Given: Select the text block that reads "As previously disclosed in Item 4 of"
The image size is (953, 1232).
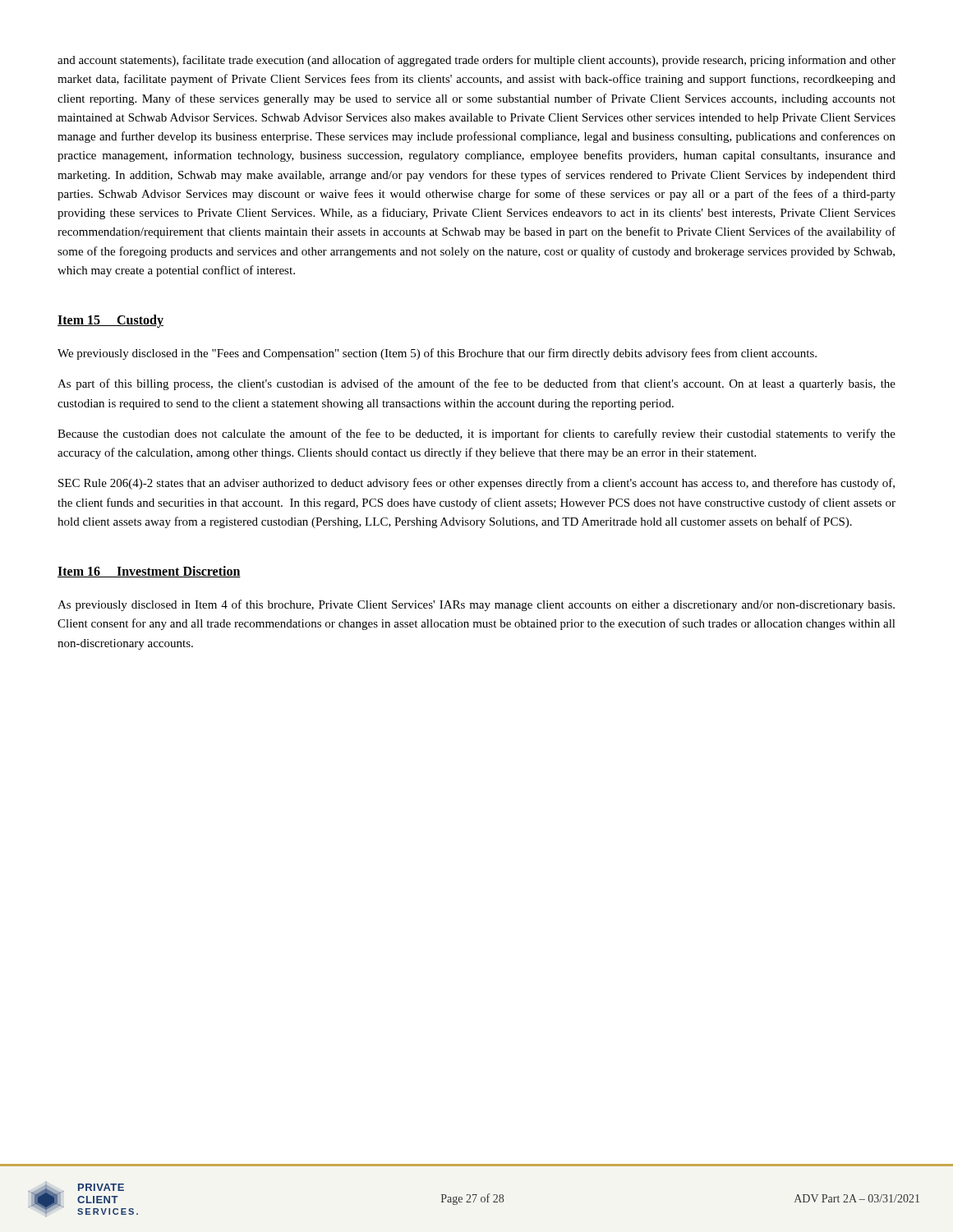Looking at the screenshot, I should pyautogui.click(x=476, y=624).
